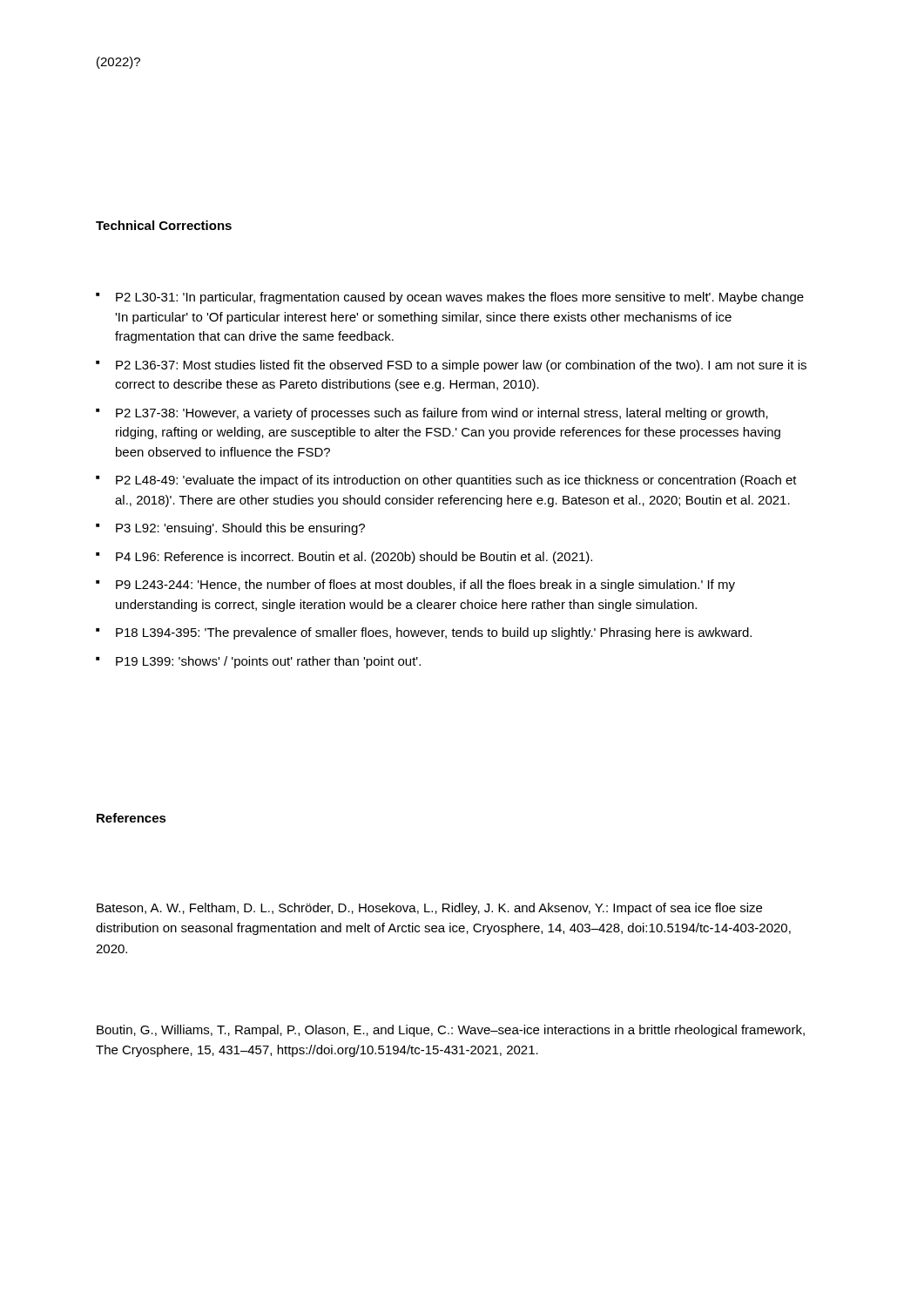
Task: Find the list item that says "P18 L394-395: 'The"
Action: click(x=434, y=632)
